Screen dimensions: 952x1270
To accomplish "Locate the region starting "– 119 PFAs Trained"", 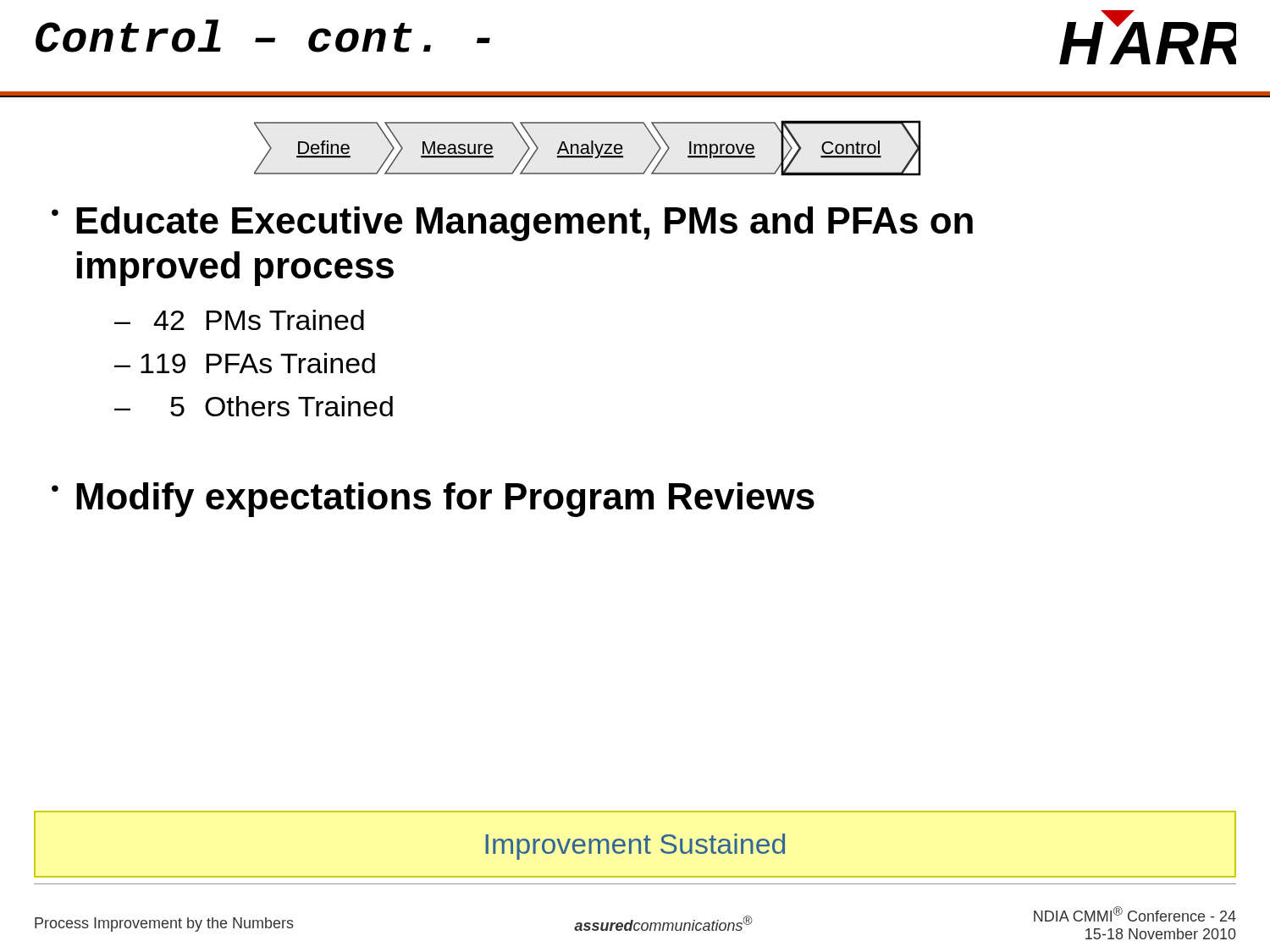I will coord(246,363).
